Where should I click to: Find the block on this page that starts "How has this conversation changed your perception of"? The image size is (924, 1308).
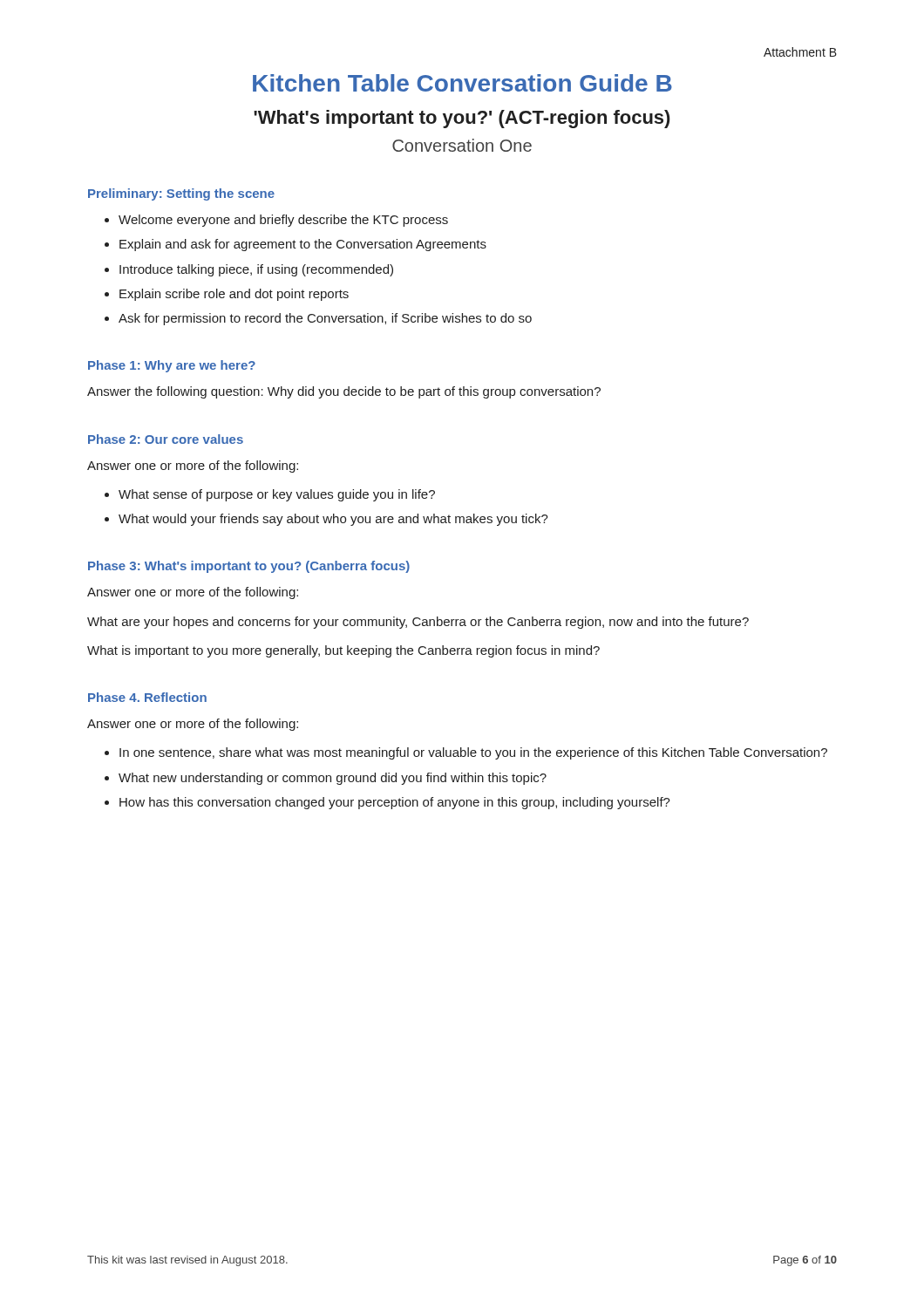click(x=394, y=802)
